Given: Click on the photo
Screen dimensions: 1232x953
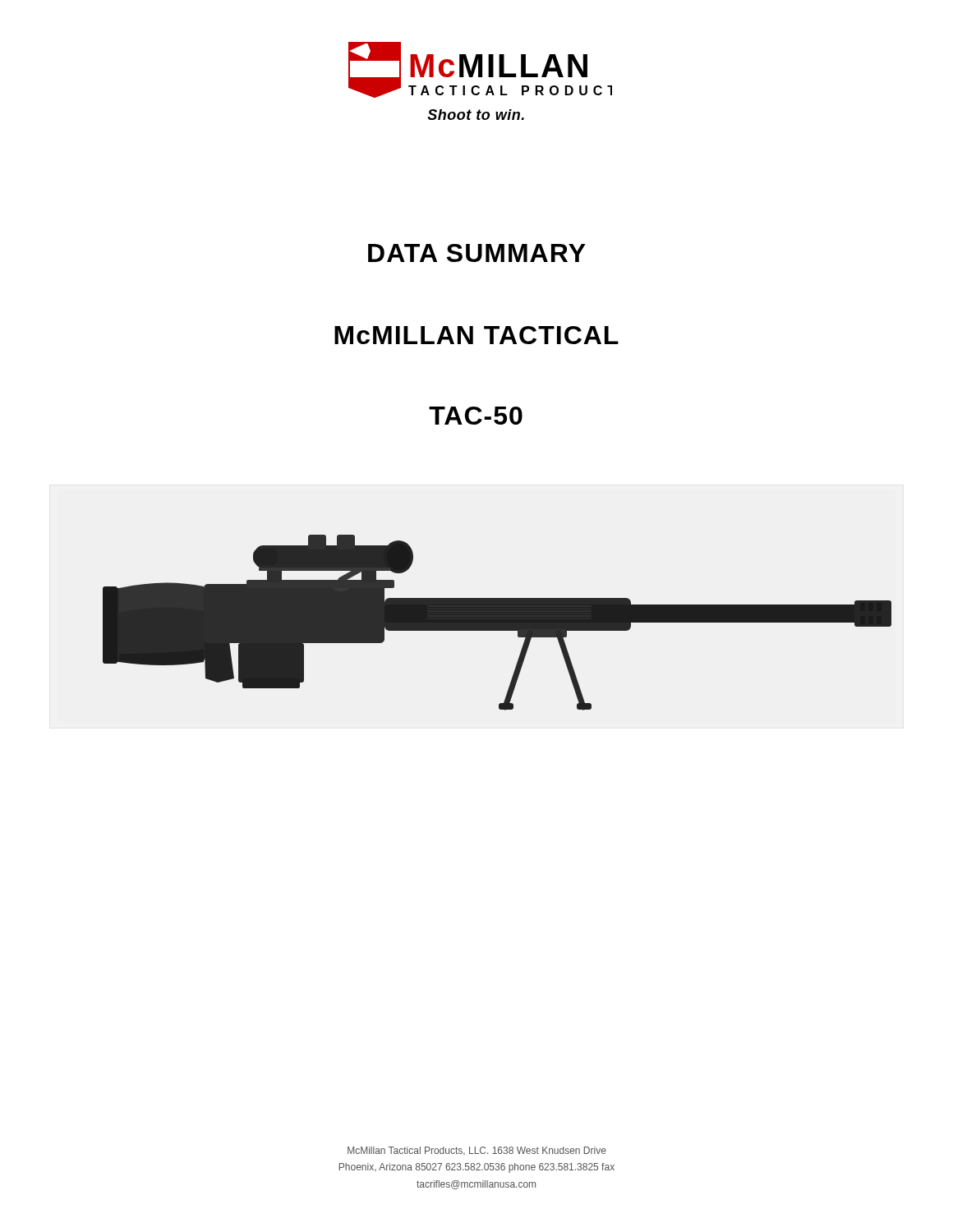Looking at the screenshot, I should pyautogui.click(x=476, y=607).
